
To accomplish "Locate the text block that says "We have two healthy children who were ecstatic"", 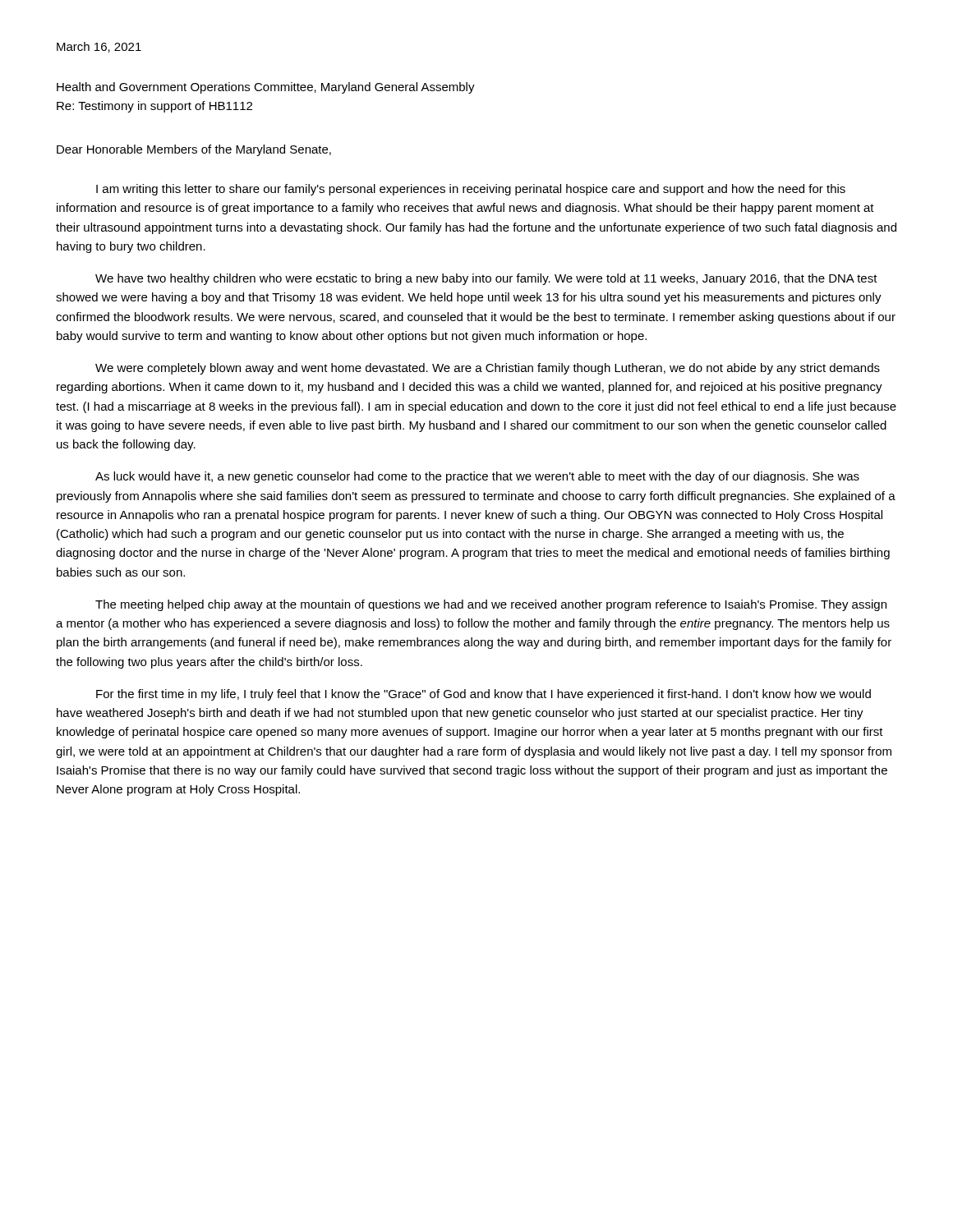I will pos(476,307).
